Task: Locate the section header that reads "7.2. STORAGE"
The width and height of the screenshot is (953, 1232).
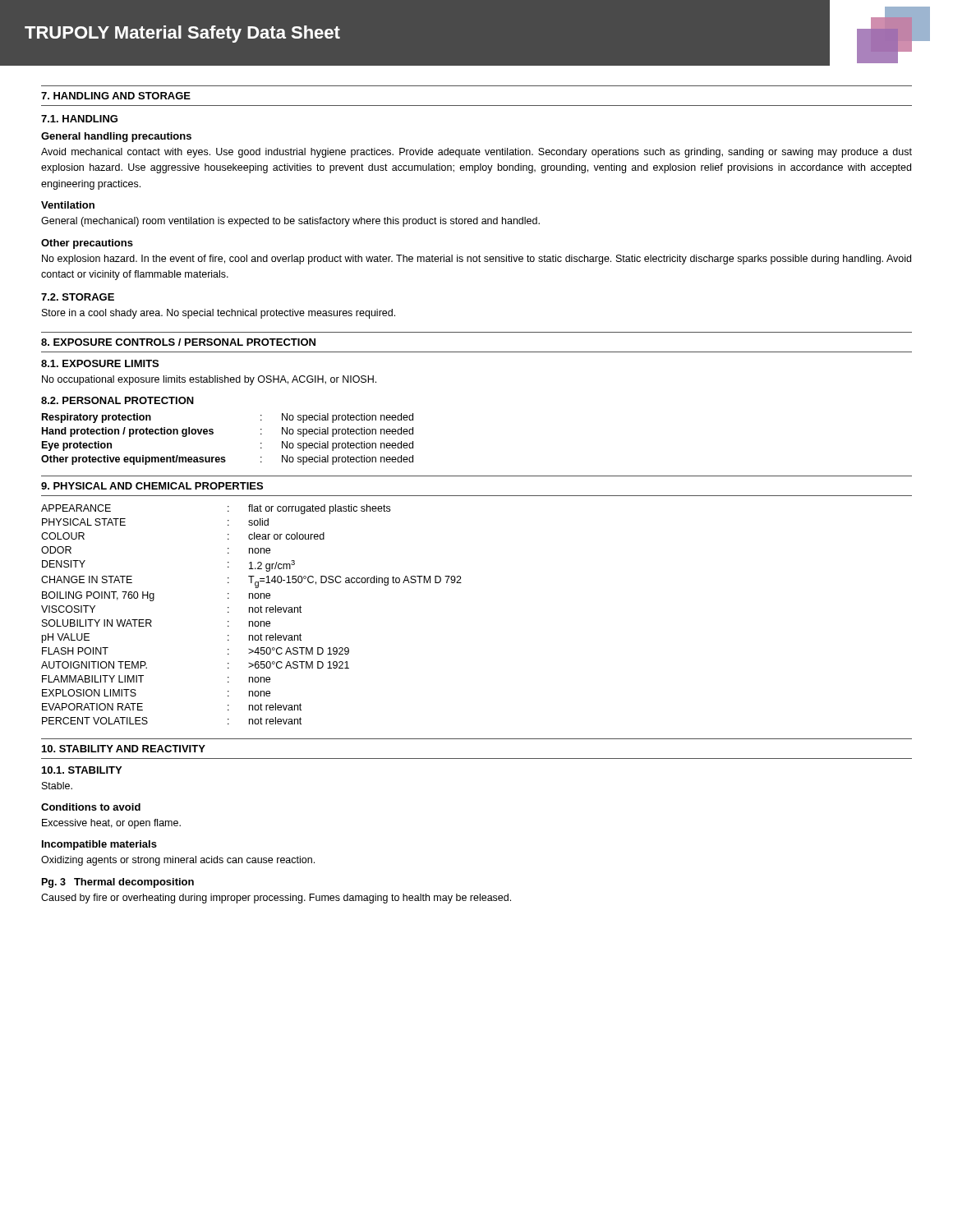Action: click(78, 297)
